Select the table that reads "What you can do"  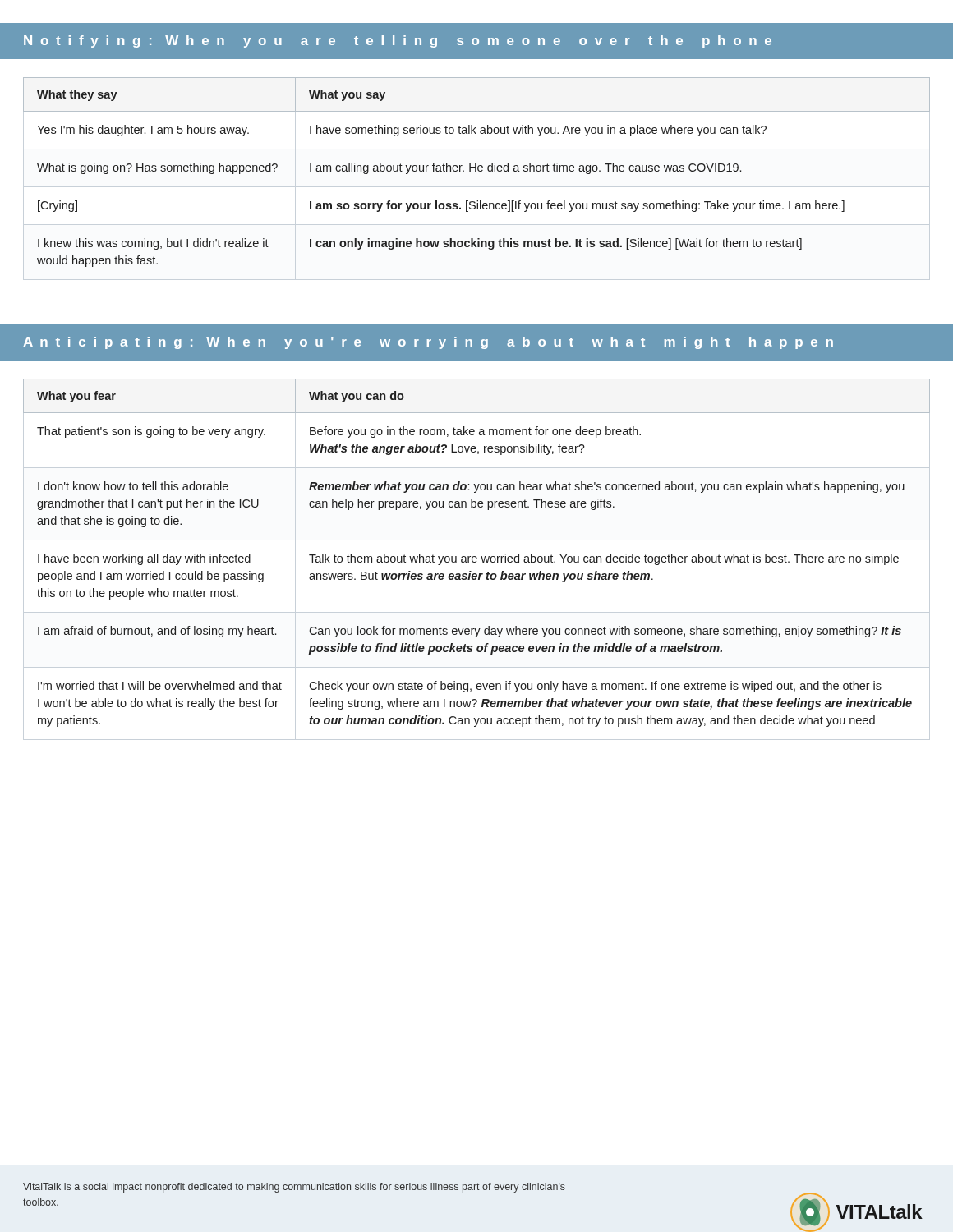point(476,559)
